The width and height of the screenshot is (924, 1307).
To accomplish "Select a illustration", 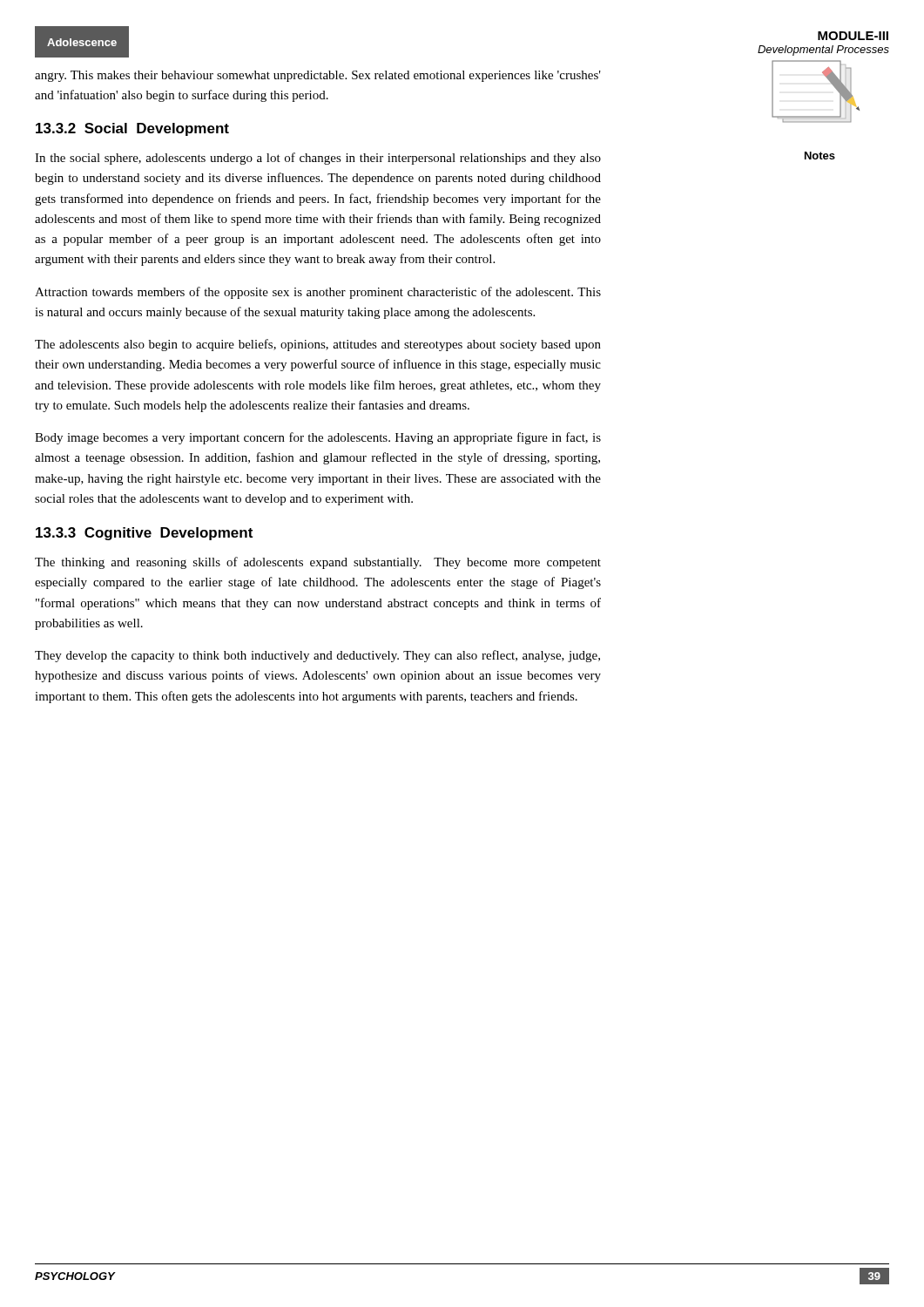I will [819, 111].
